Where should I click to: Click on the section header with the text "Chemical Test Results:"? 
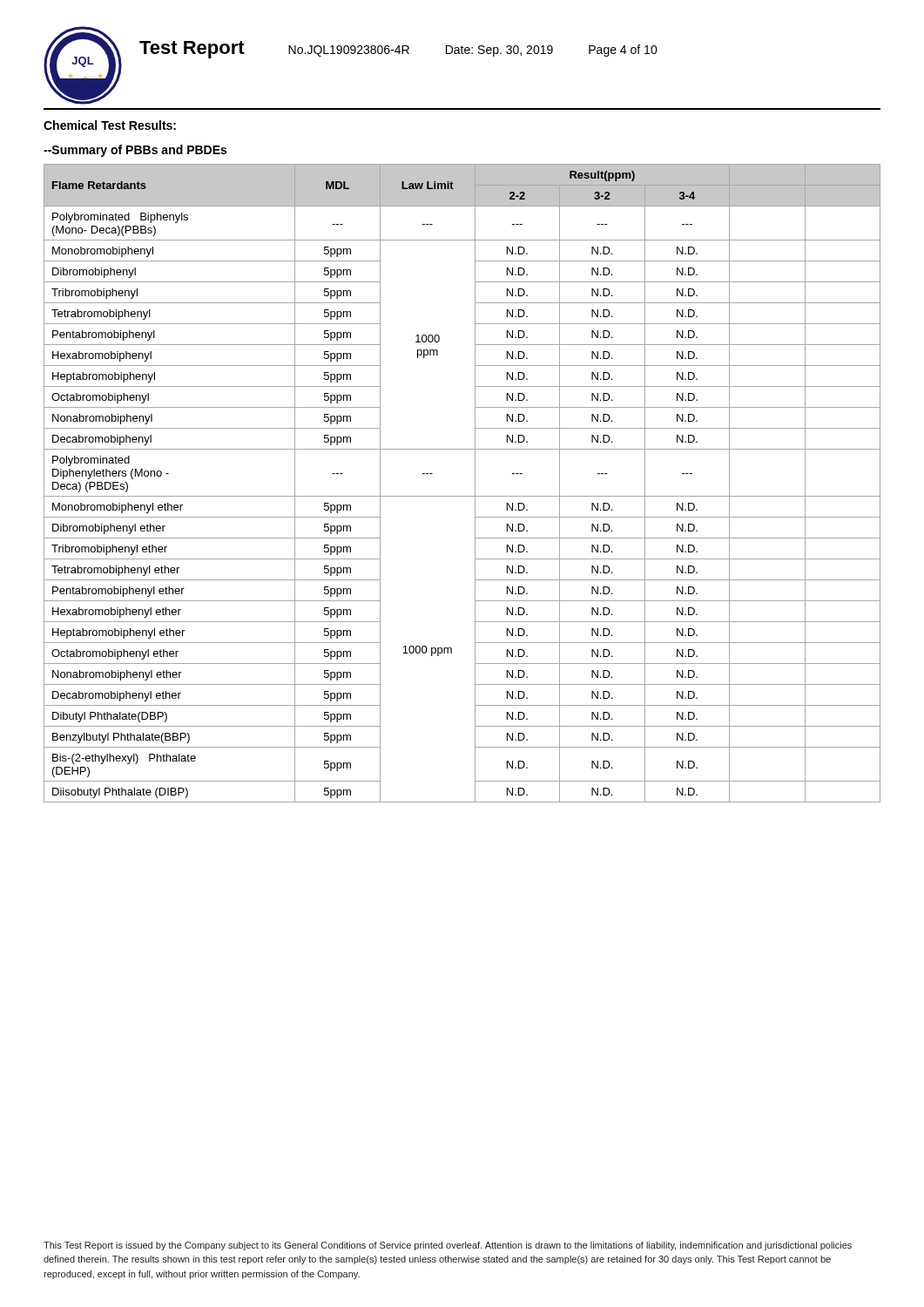pyautogui.click(x=110, y=125)
